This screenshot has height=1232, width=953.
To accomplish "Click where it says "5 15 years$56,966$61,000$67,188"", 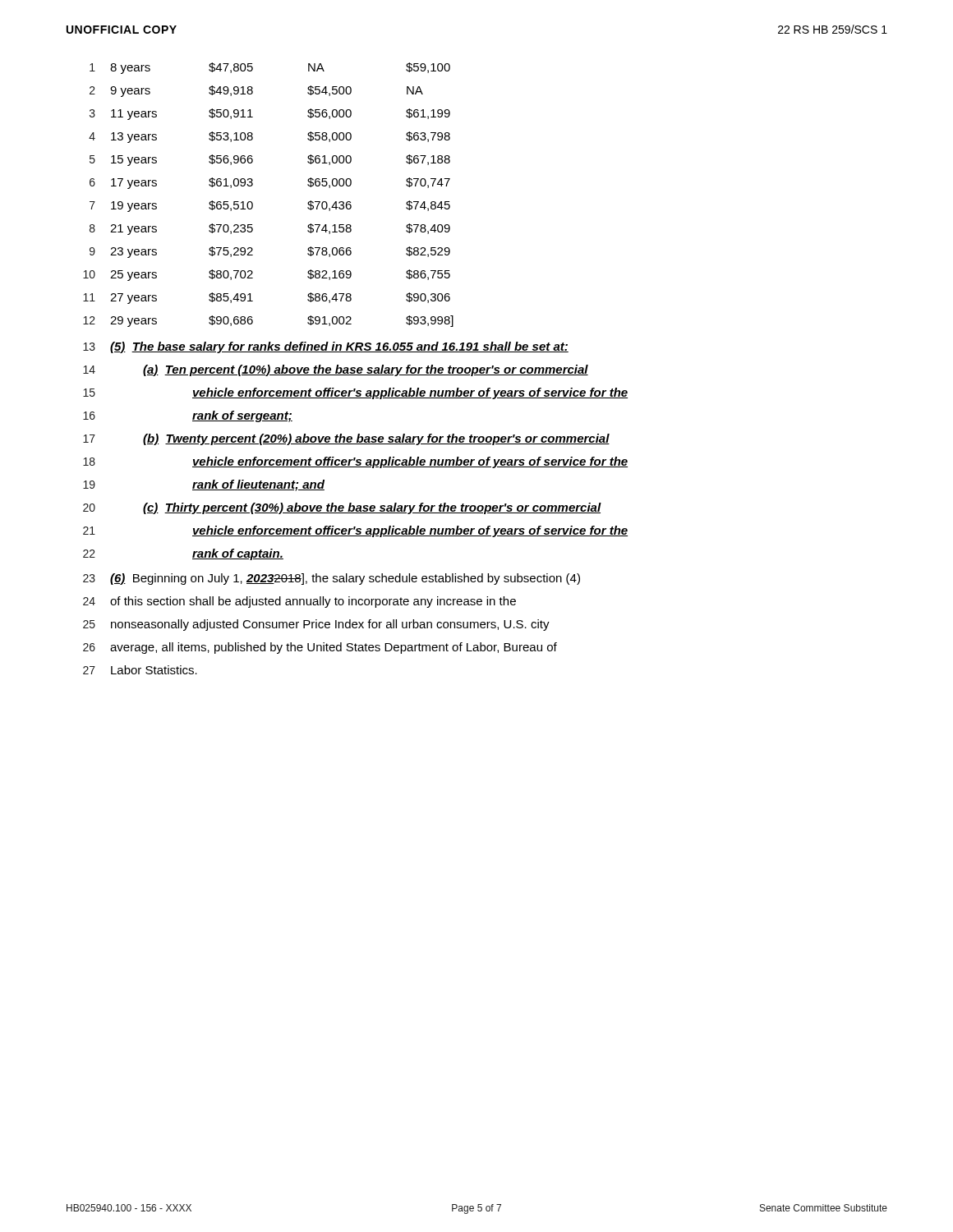I will pyautogui.click(x=137, y=160).
